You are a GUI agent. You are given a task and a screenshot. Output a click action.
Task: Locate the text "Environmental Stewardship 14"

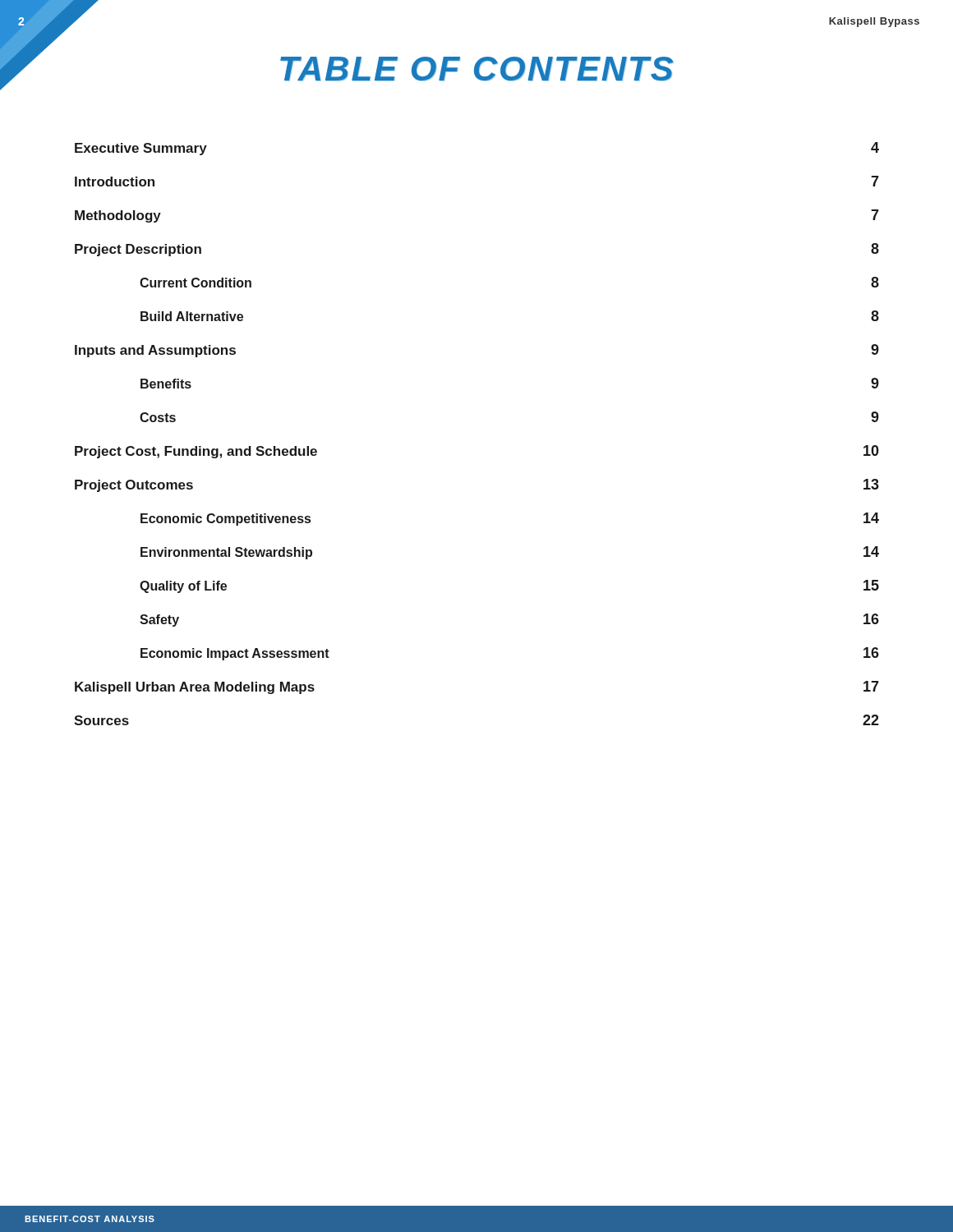pos(229,552)
